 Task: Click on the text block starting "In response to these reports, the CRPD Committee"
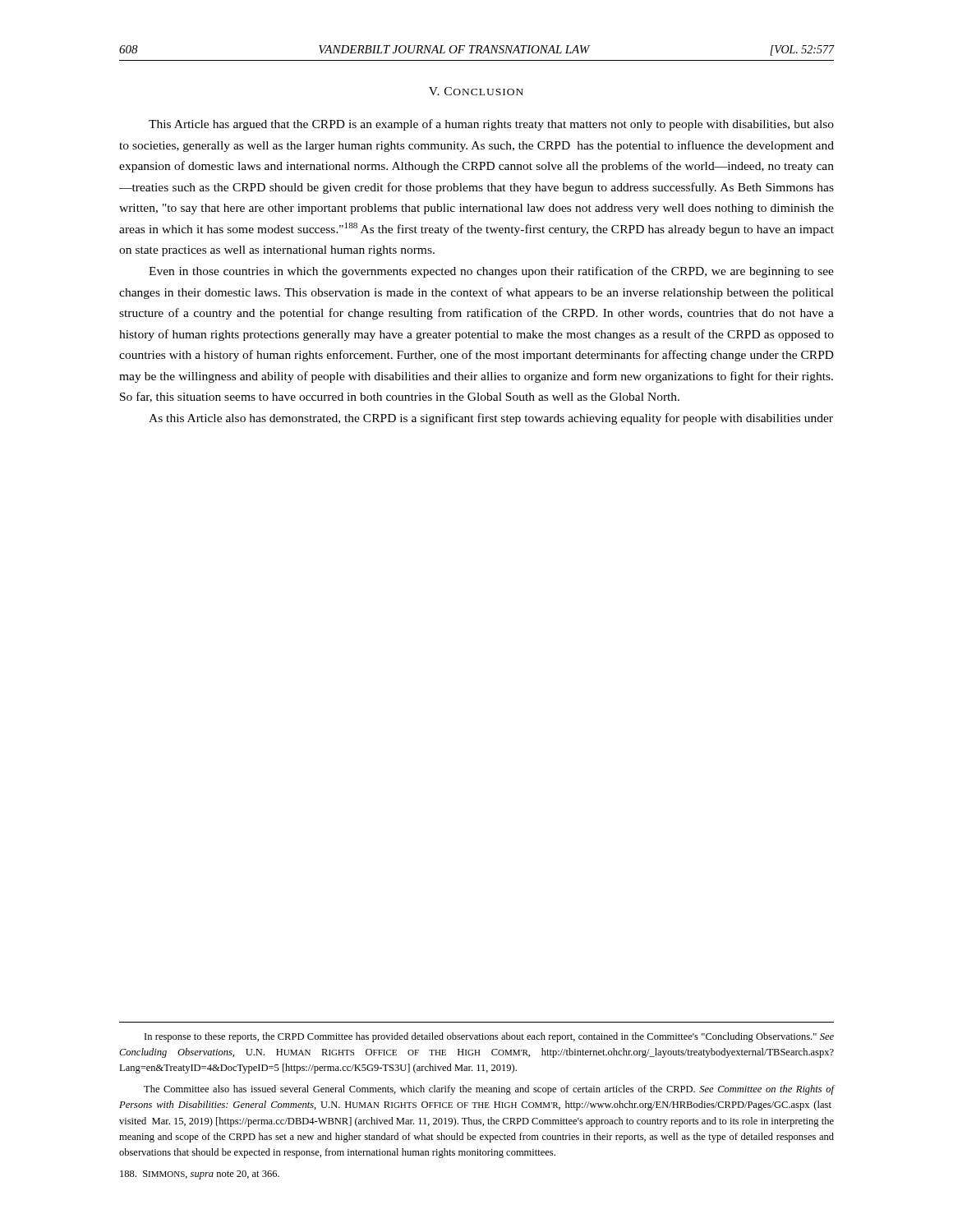point(476,1053)
